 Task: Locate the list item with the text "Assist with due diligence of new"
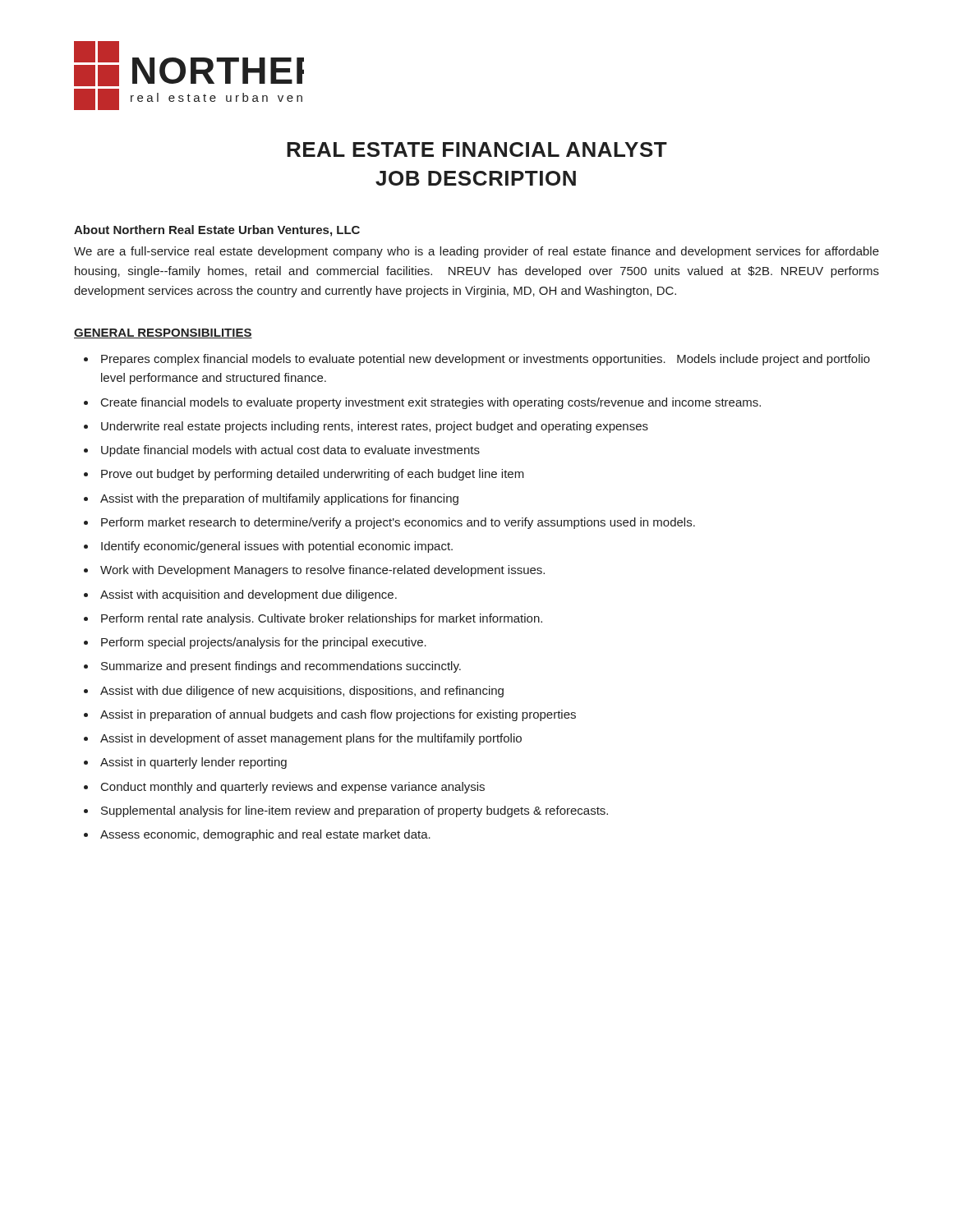(x=302, y=690)
